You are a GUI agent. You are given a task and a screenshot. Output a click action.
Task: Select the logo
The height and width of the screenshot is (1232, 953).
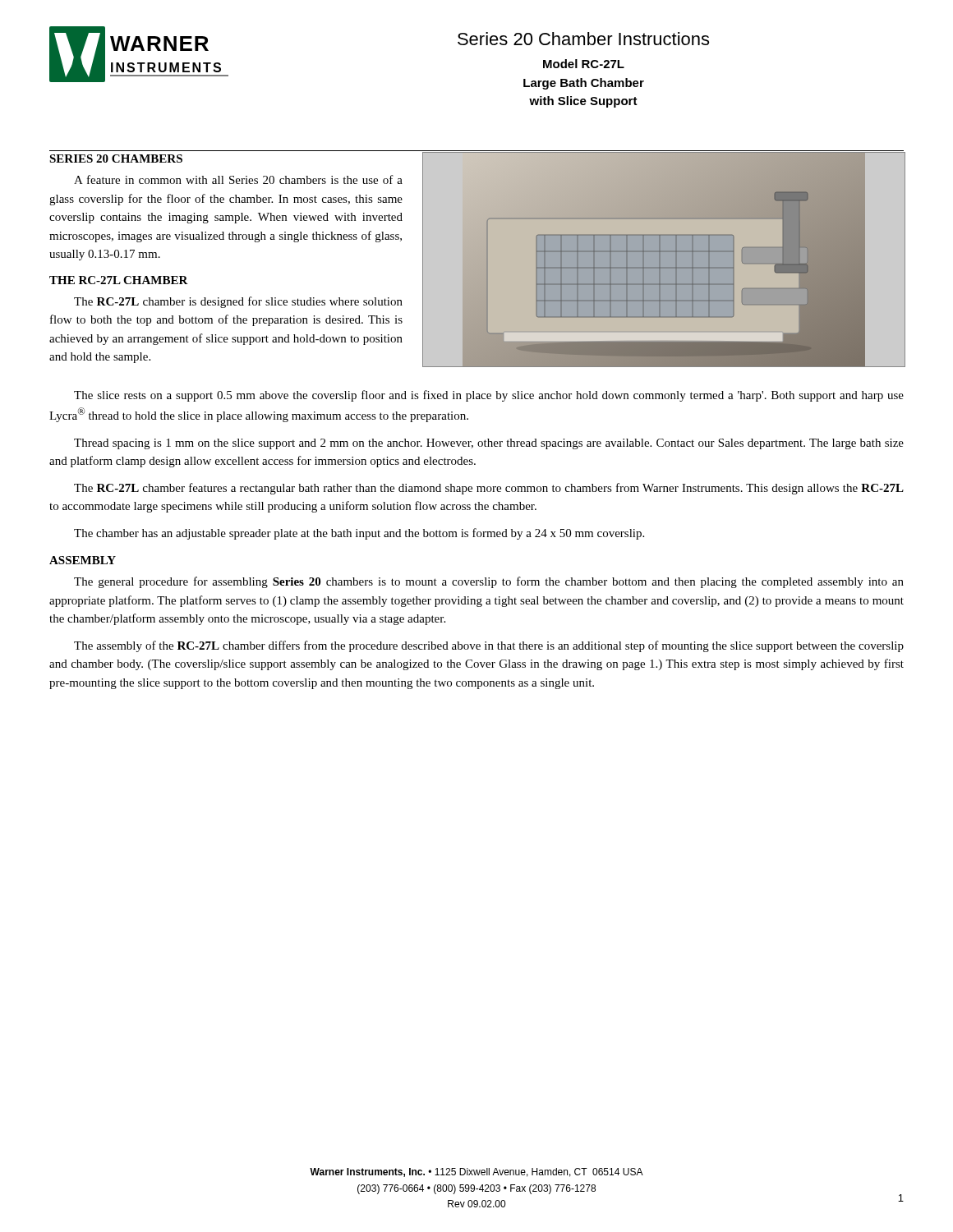[140, 59]
